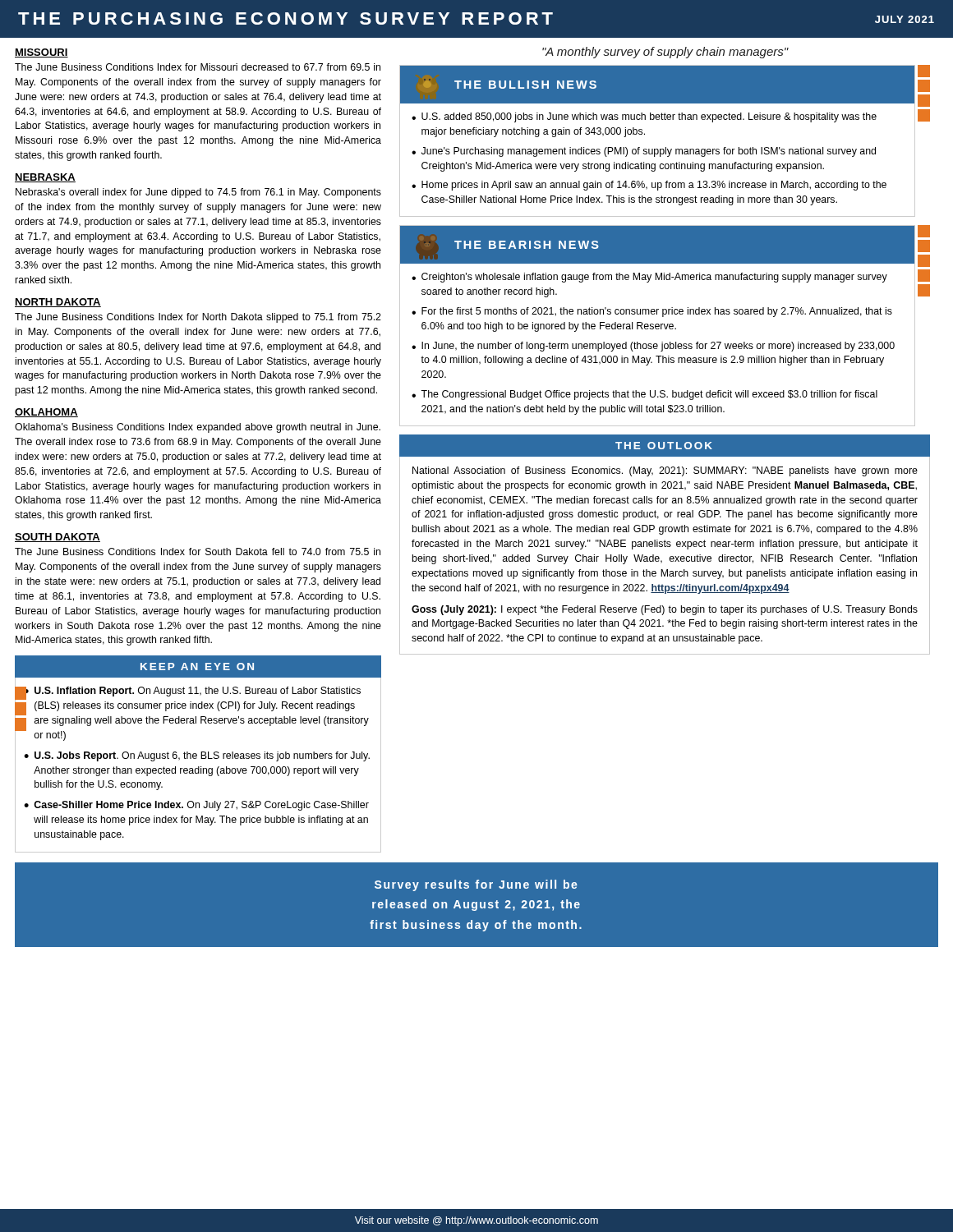
Task: Where is the passage that starts "• Home prices in April"?
Action: tap(658, 193)
